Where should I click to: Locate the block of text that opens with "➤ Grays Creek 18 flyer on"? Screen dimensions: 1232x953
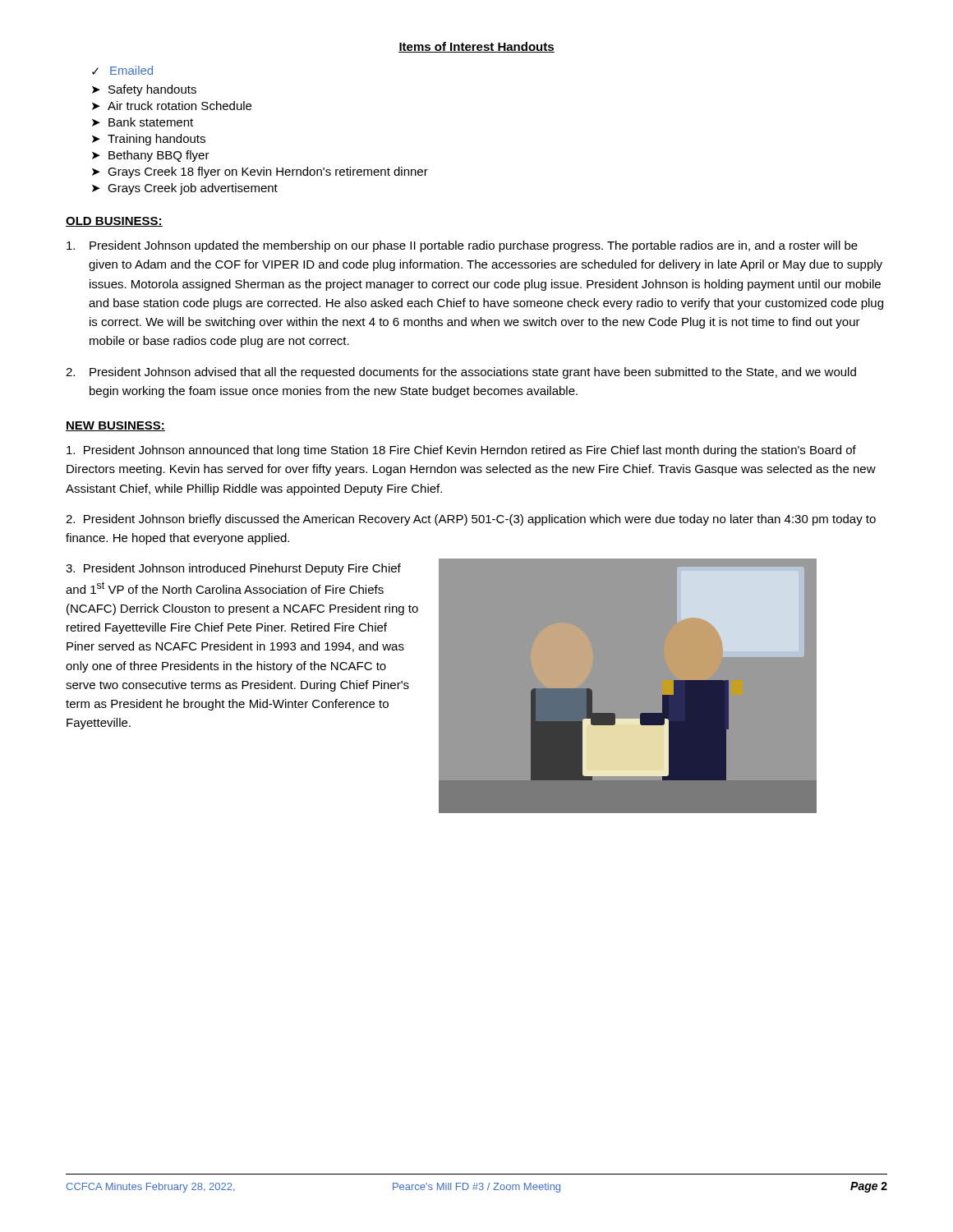(259, 172)
